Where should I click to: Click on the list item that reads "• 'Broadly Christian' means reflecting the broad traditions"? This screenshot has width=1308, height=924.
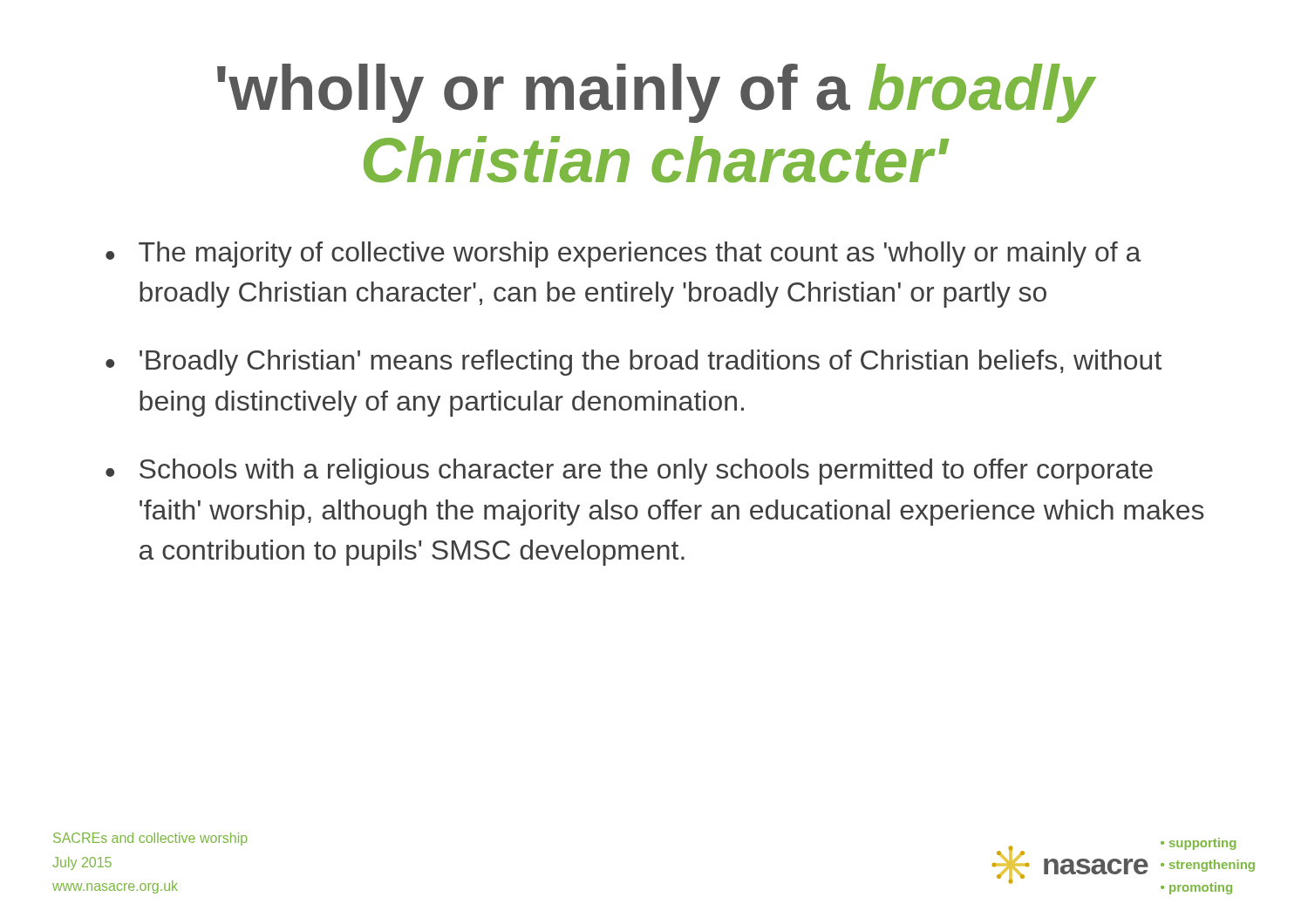[x=663, y=381]
